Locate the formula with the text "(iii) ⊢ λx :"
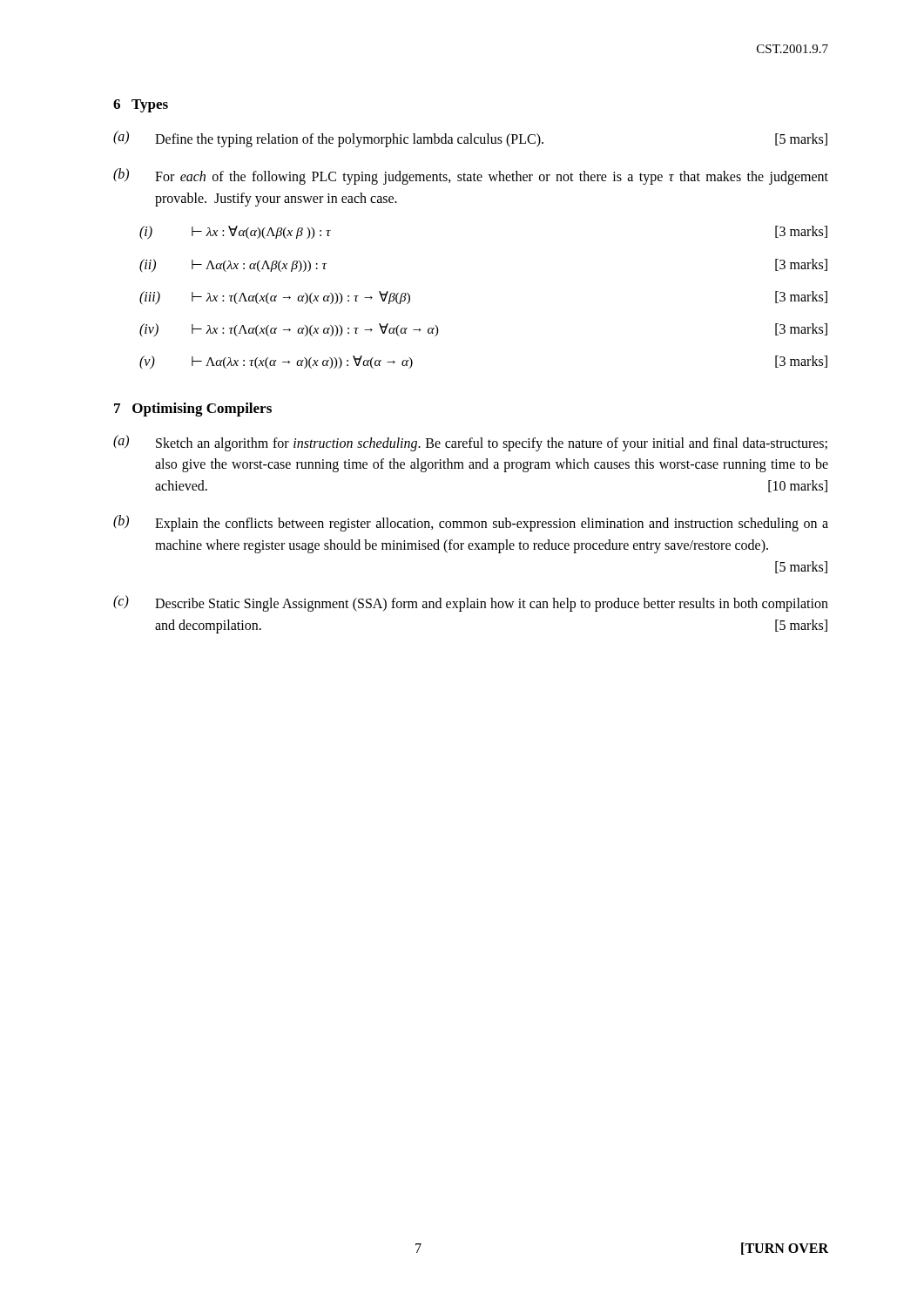Image resolution: width=924 pixels, height=1307 pixels. (x=303, y=298)
